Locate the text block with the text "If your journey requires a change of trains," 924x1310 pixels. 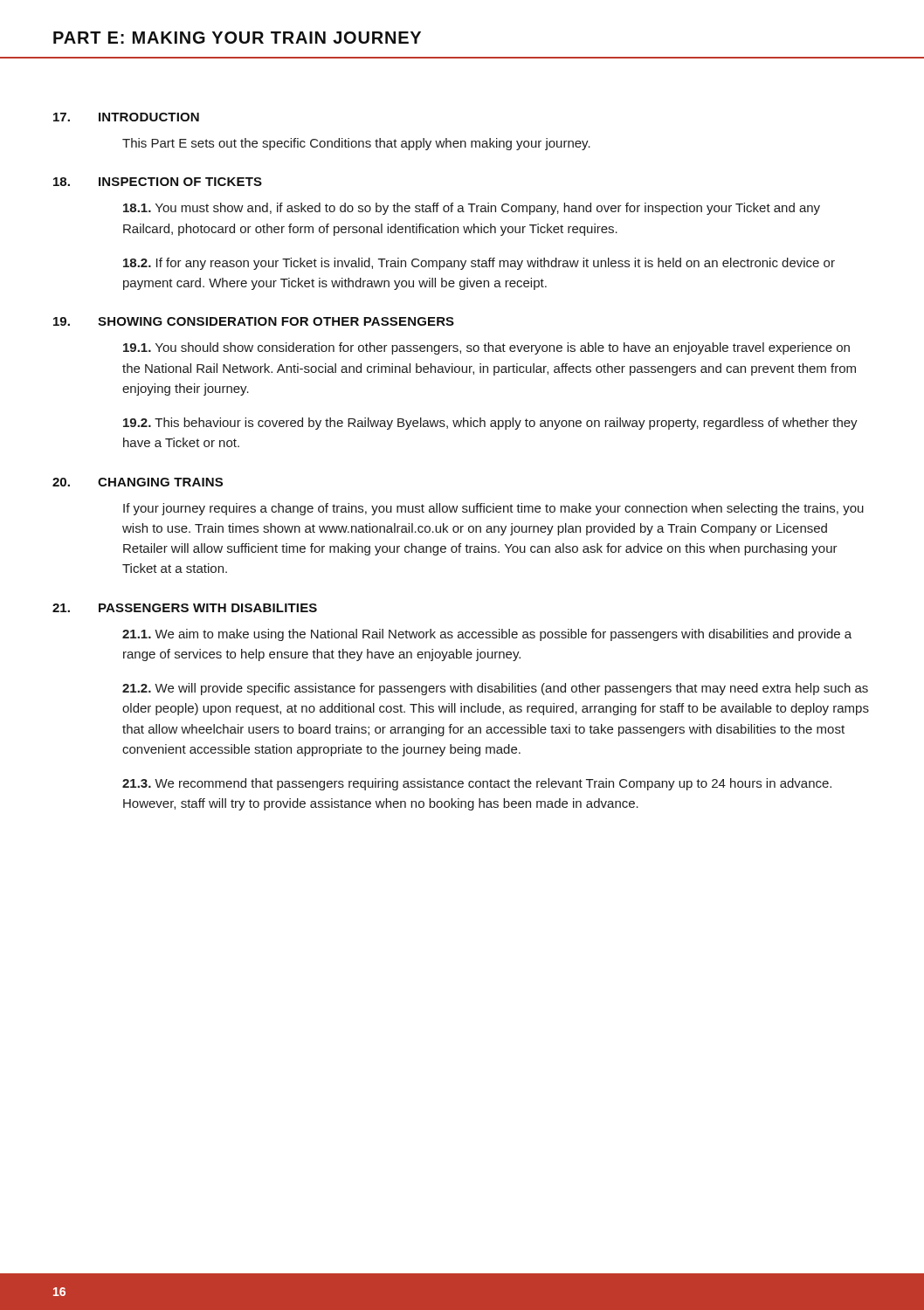pyautogui.click(x=493, y=538)
